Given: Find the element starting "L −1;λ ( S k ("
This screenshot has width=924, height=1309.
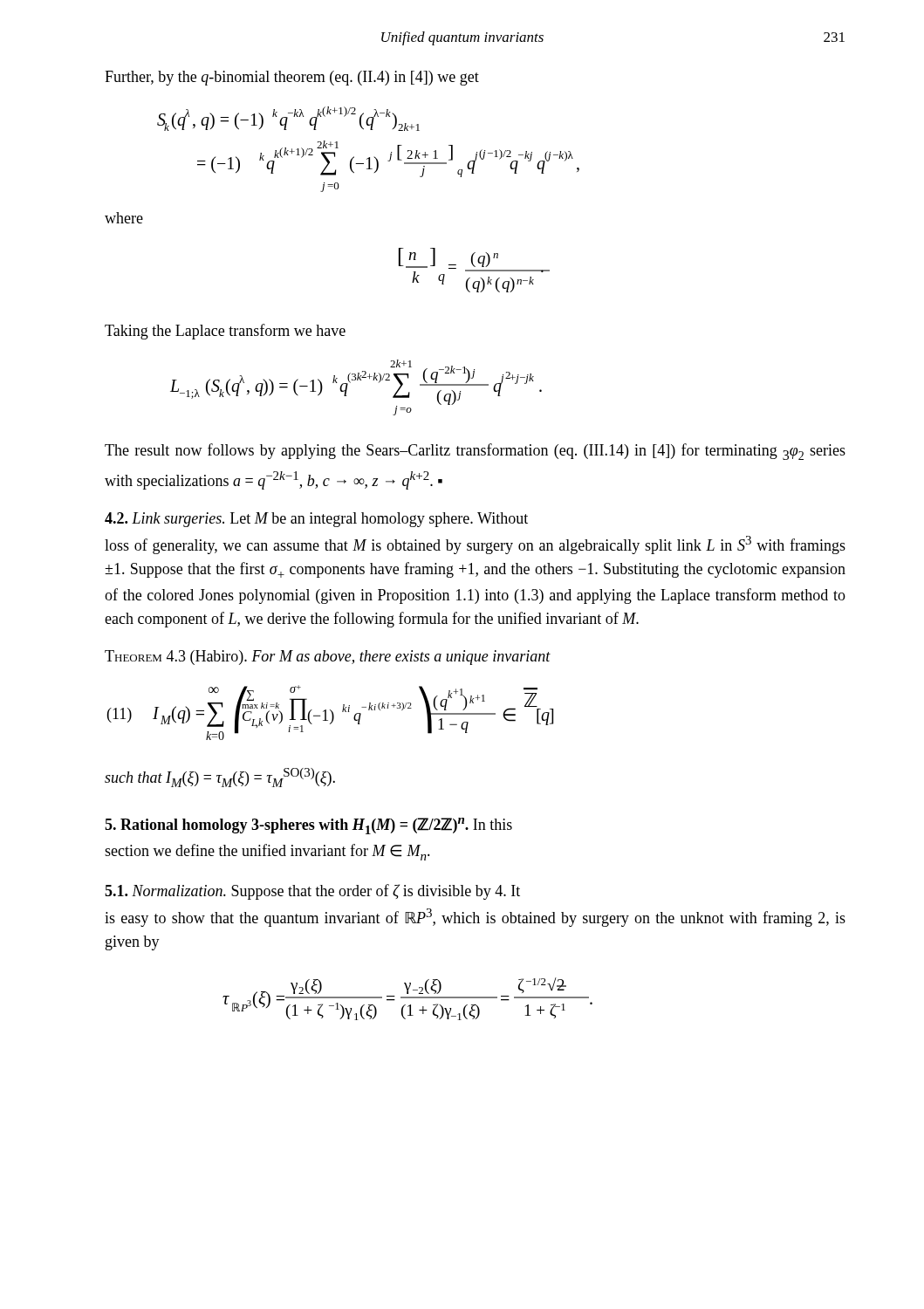Looking at the screenshot, I should (x=475, y=387).
